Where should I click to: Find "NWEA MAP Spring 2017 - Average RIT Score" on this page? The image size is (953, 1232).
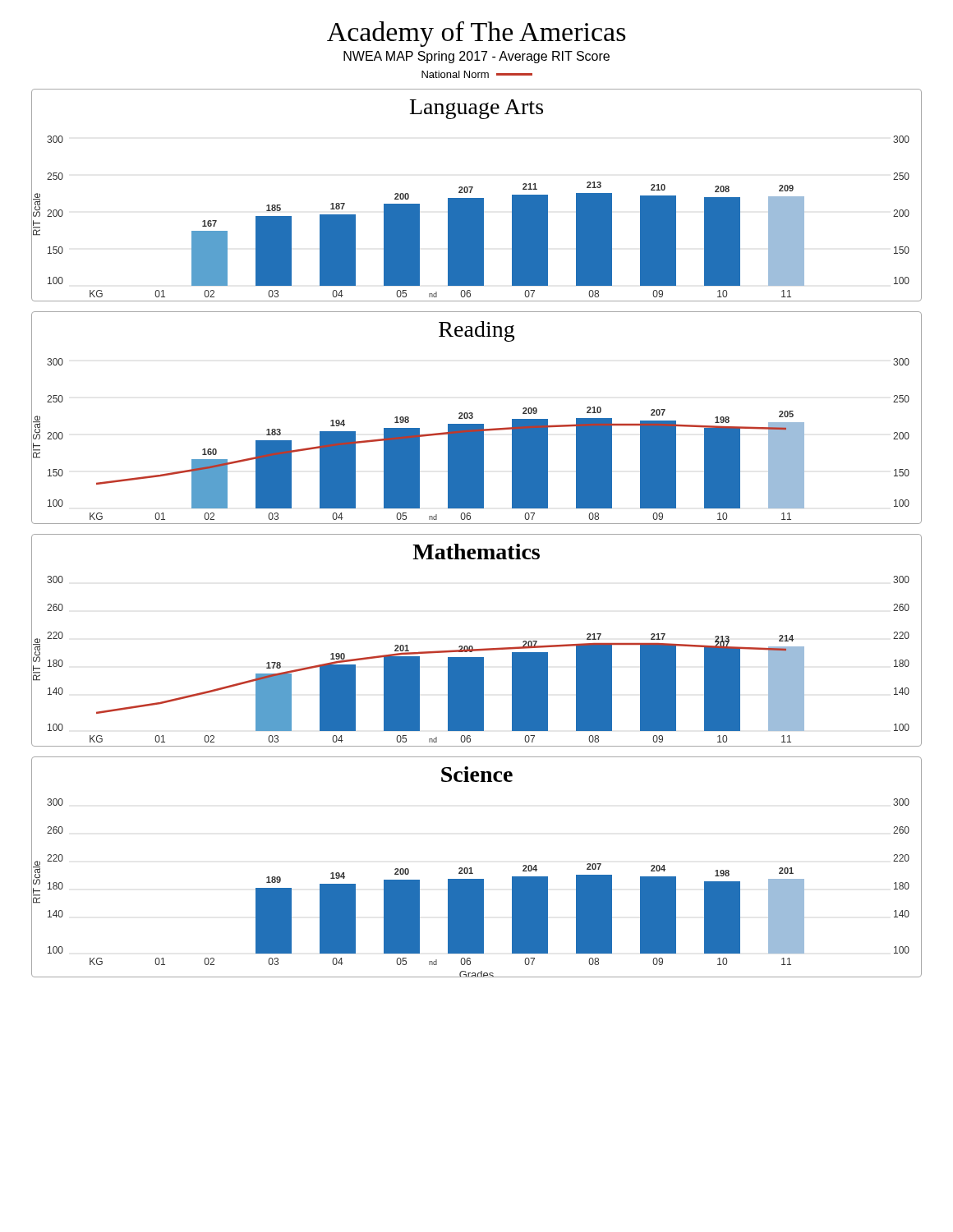click(476, 56)
